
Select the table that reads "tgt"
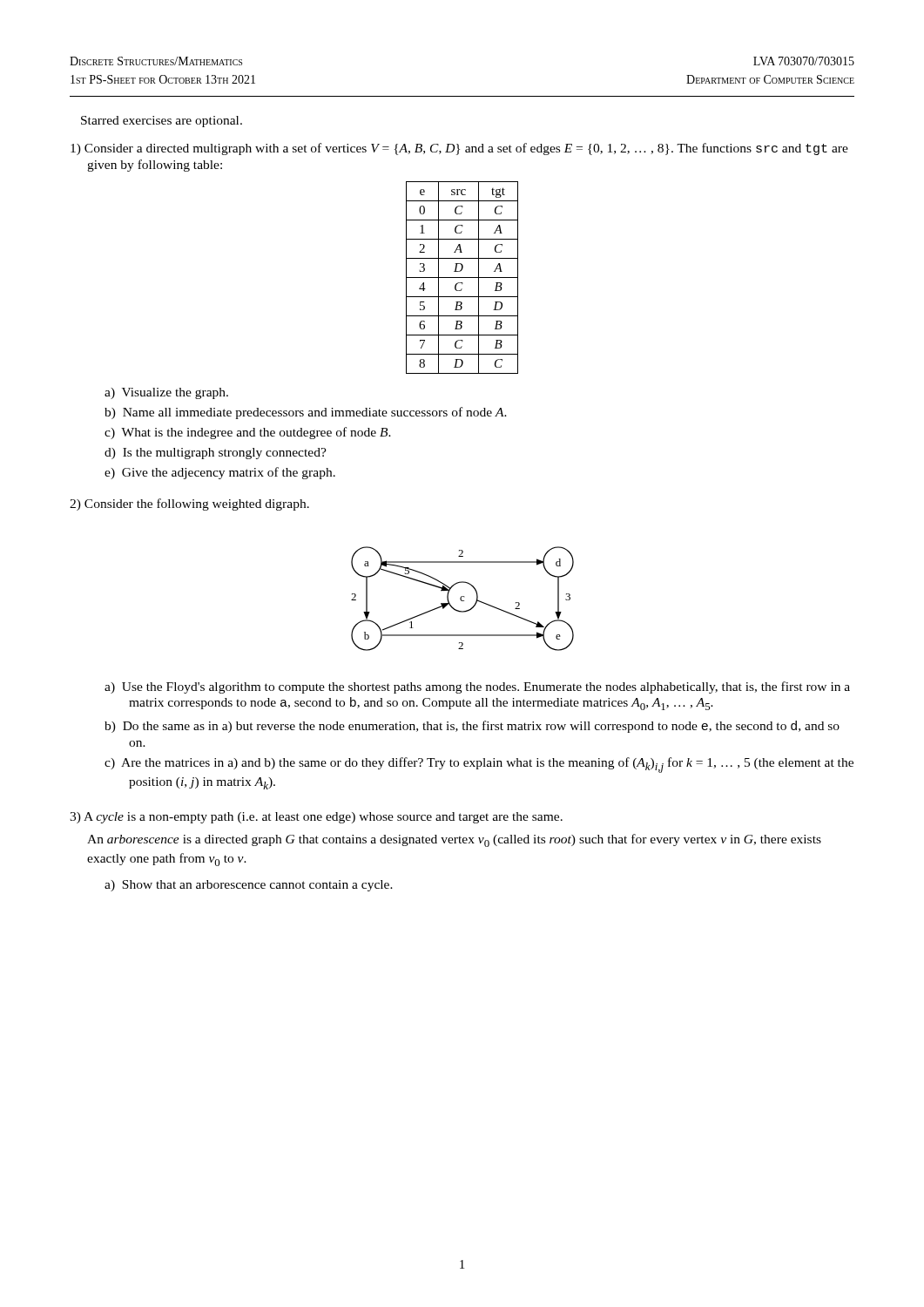462,278
